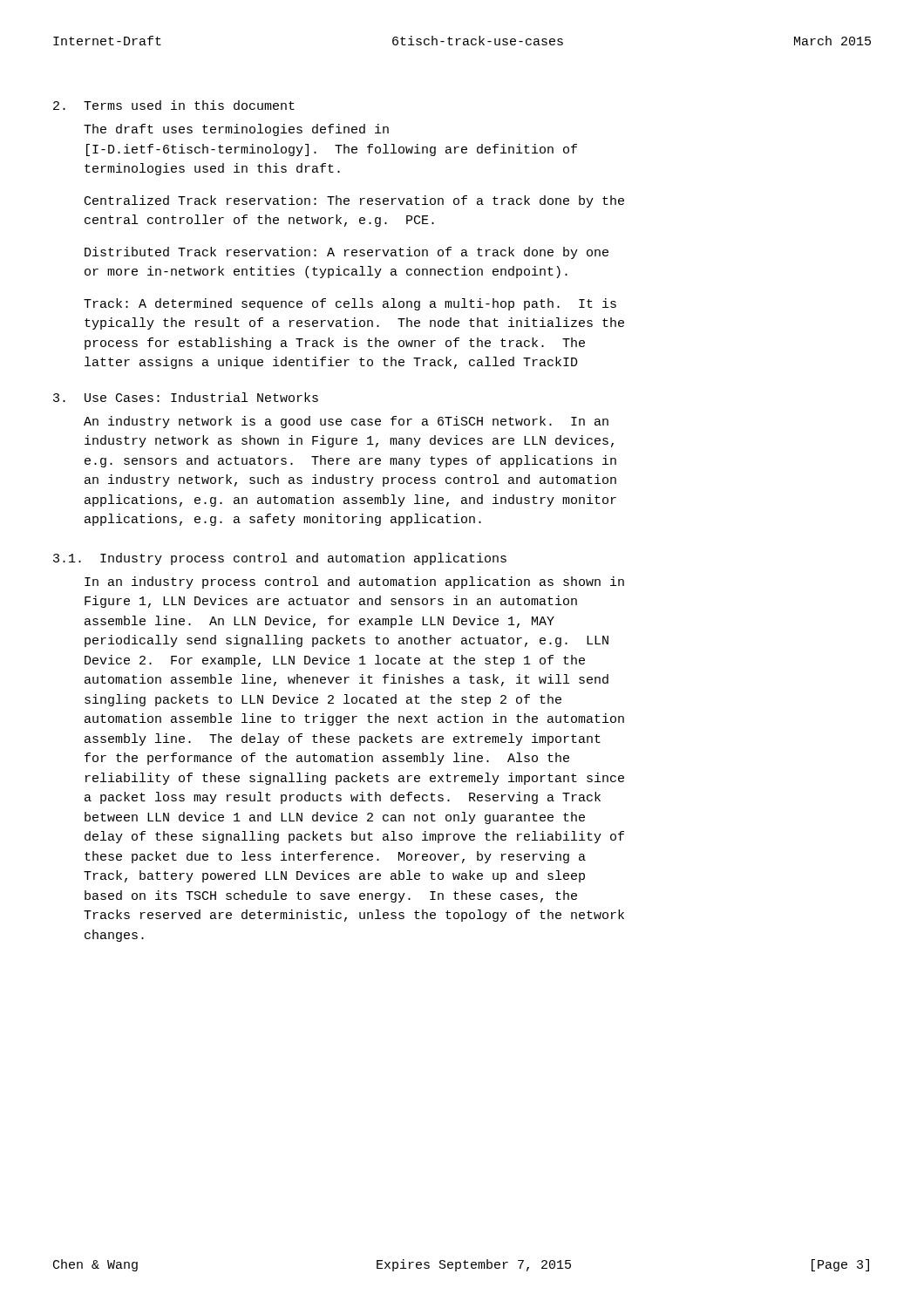Point to the text block starting "In an industry process control and automation application"
This screenshot has height=1308, width=924.
pyautogui.click(x=354, y=759)
